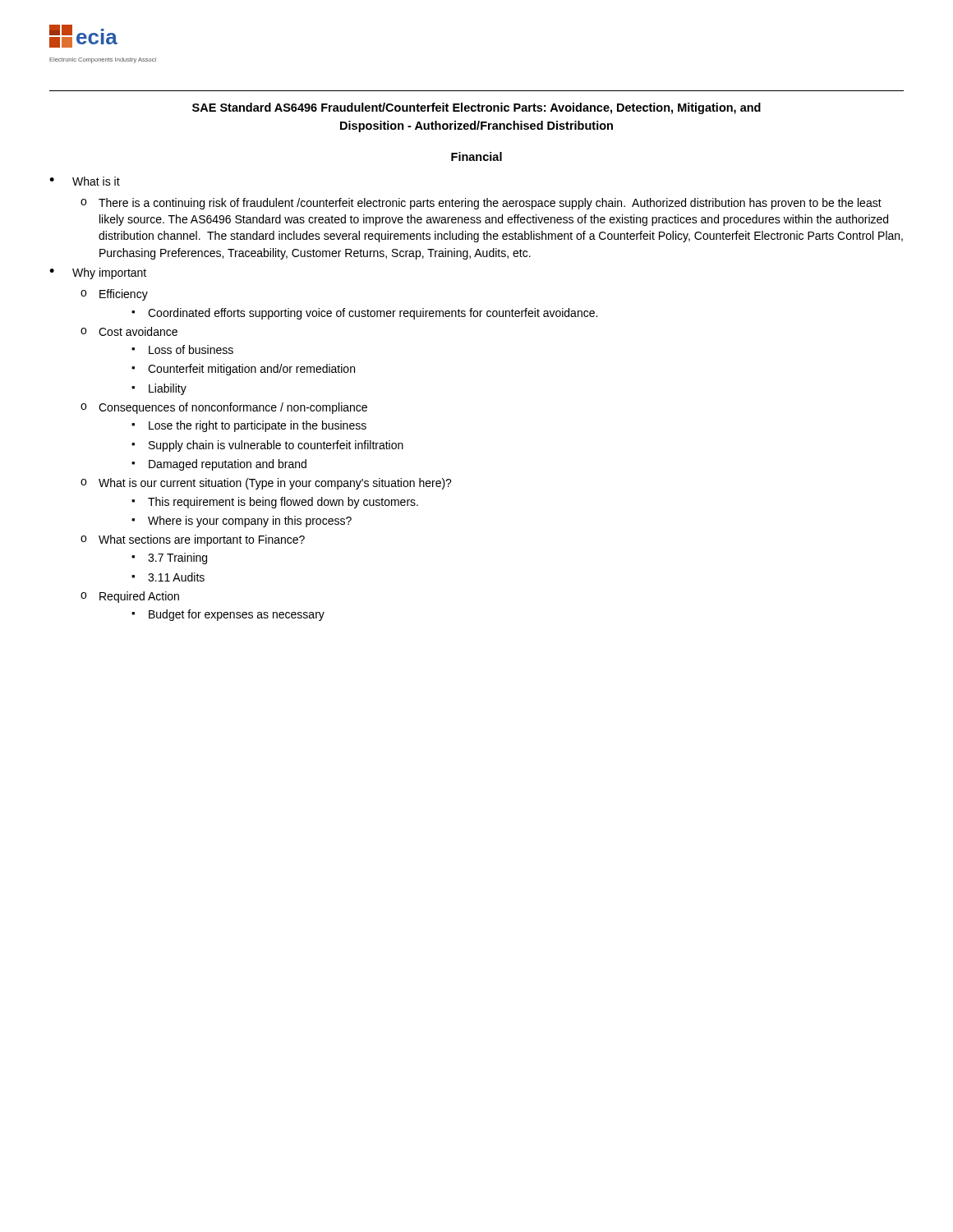
Task: Select the block starting "▪ This requirement is being flowed down by"
Action: coord(275,503)
